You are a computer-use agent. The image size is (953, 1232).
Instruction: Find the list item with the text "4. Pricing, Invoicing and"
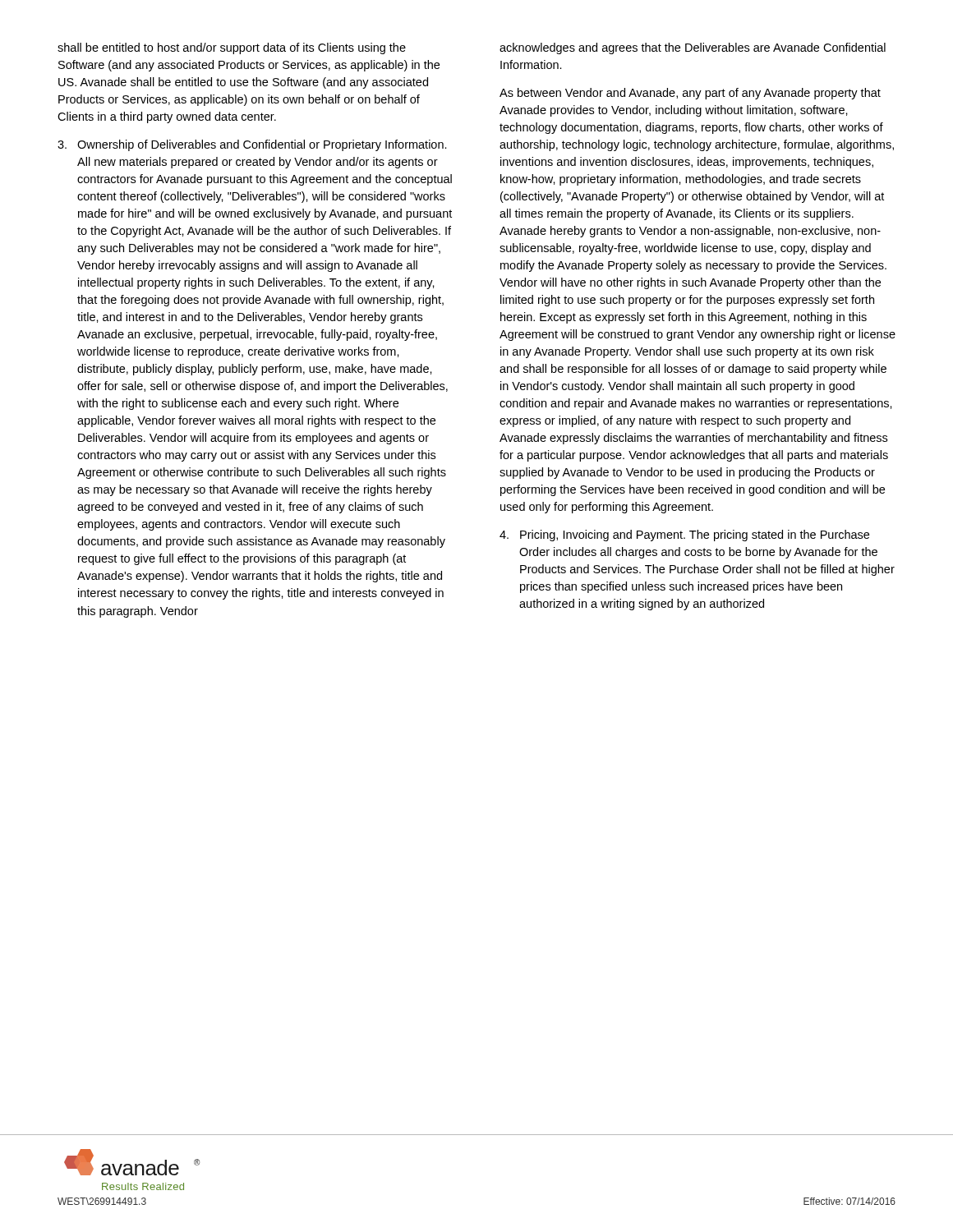[x=698, y=570]
